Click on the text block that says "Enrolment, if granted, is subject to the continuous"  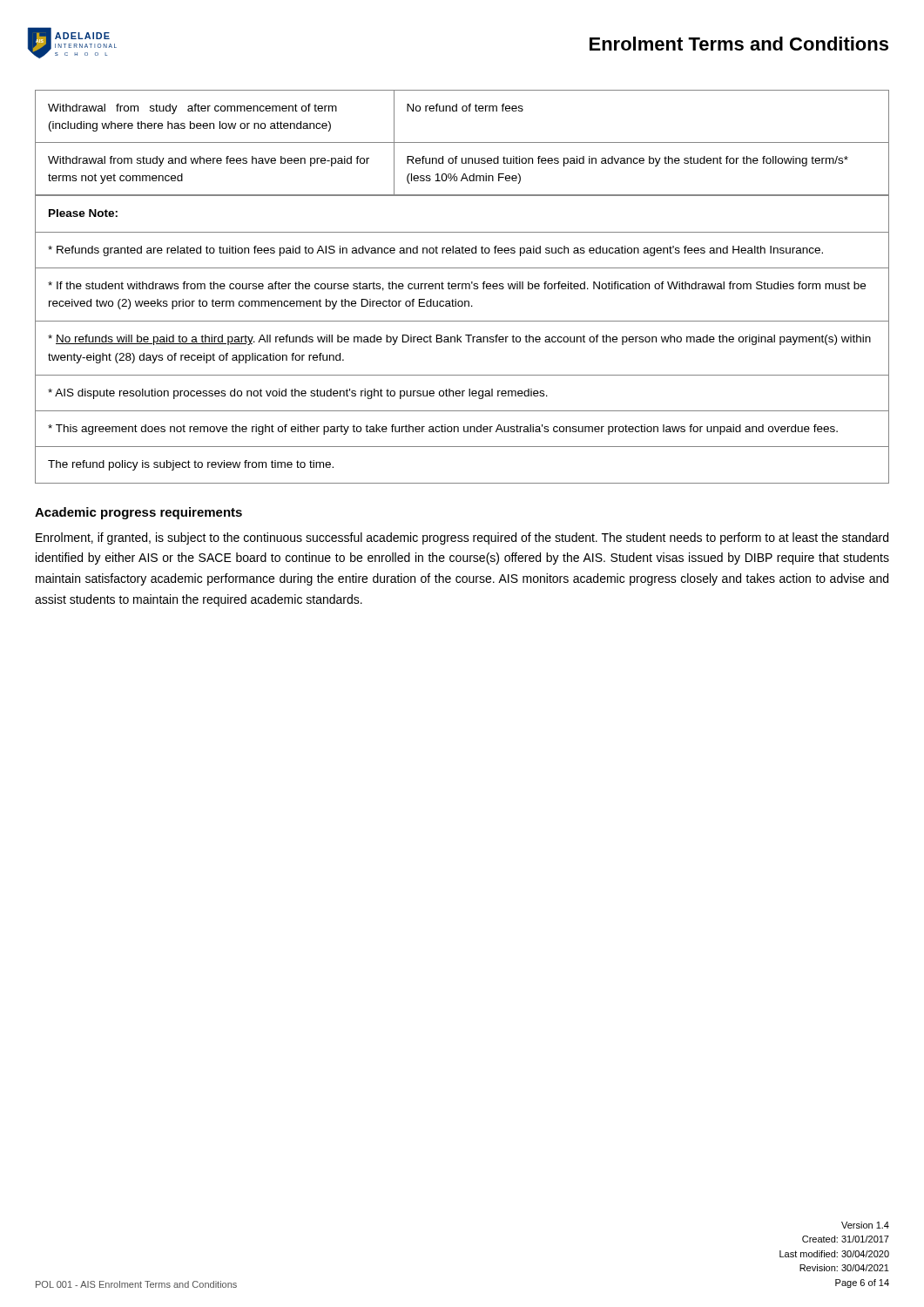(x=462, y=569)
